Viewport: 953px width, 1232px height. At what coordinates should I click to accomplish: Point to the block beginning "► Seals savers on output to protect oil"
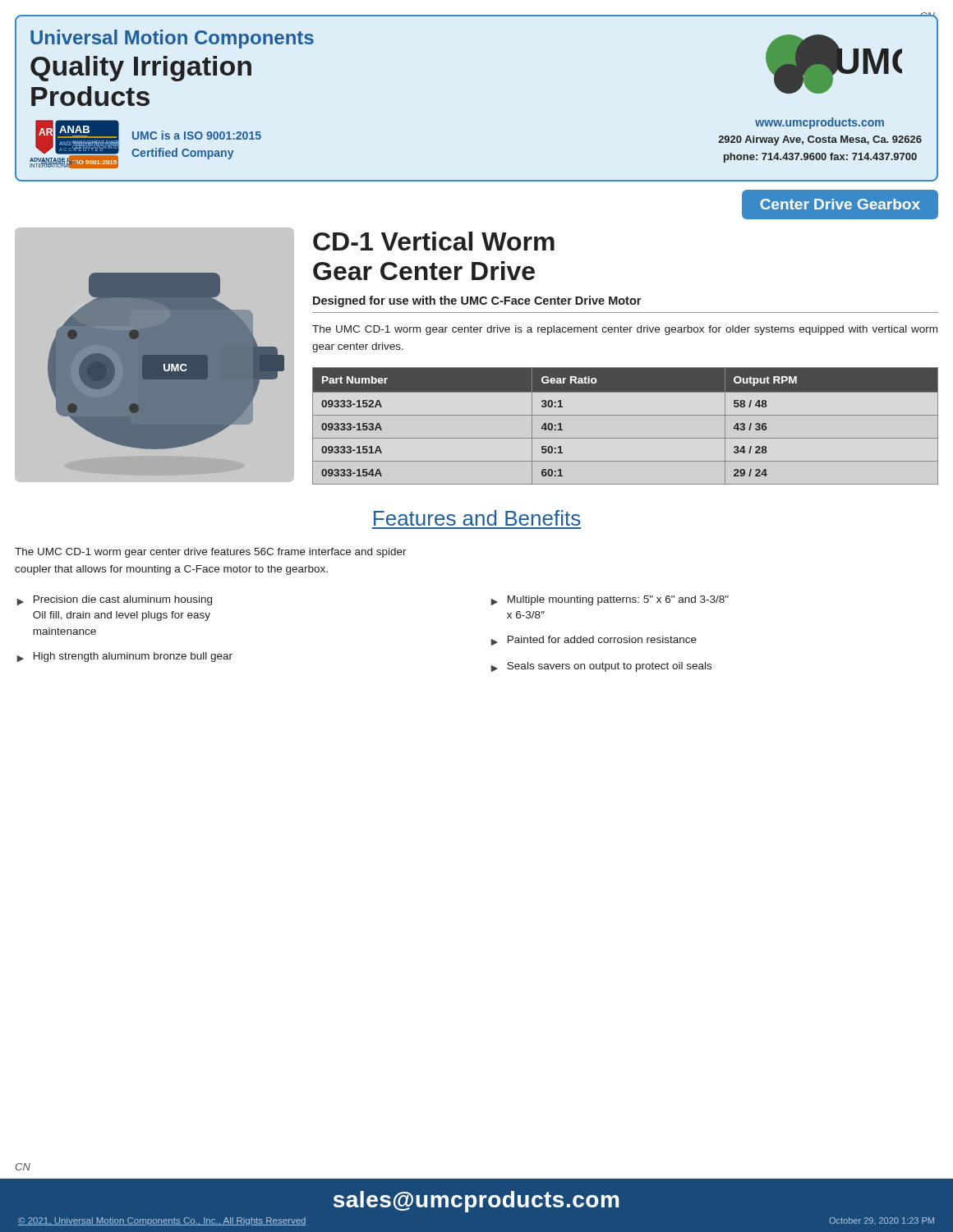[x=600, y=667]
